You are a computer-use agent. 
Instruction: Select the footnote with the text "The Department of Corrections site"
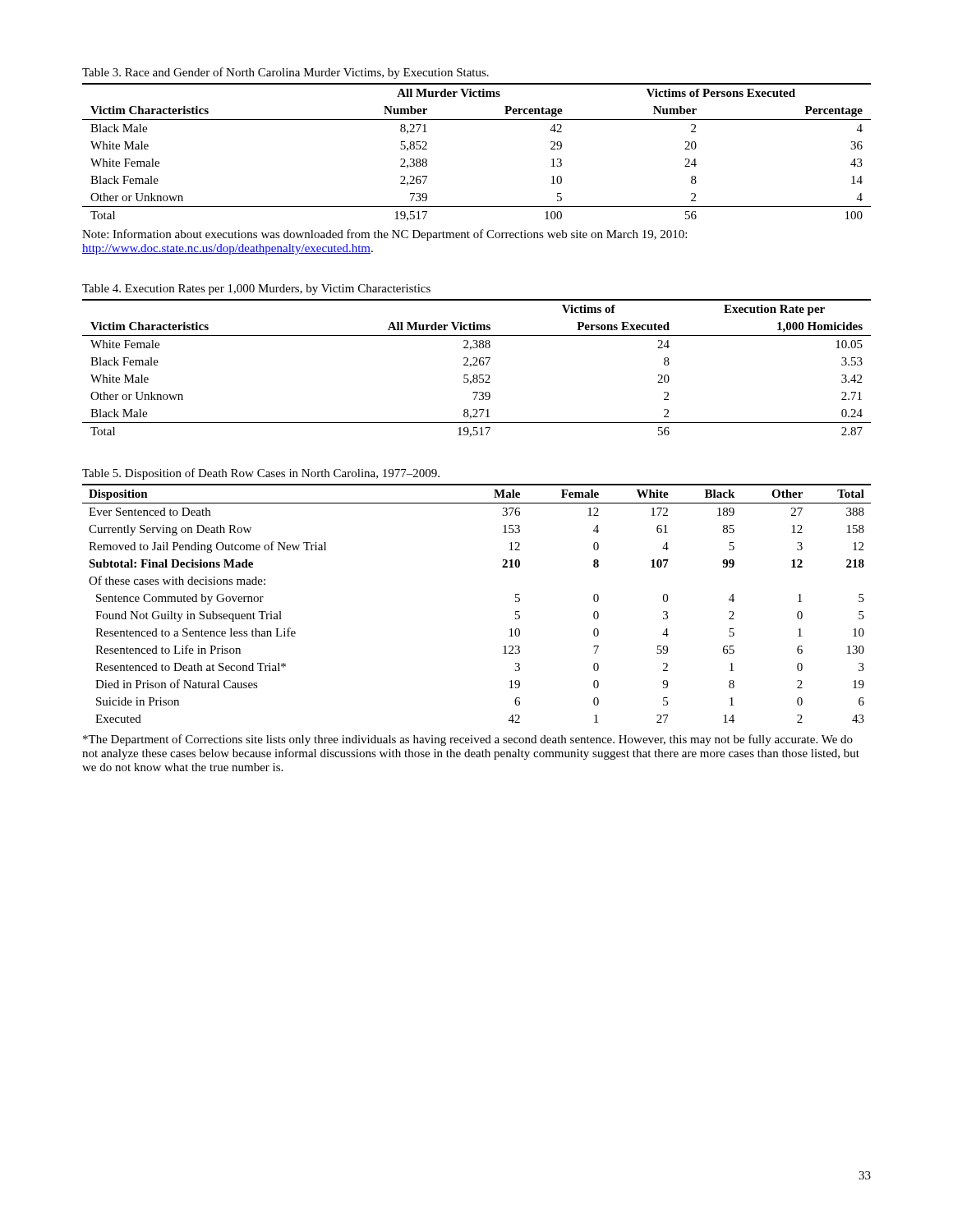(471, 753)
